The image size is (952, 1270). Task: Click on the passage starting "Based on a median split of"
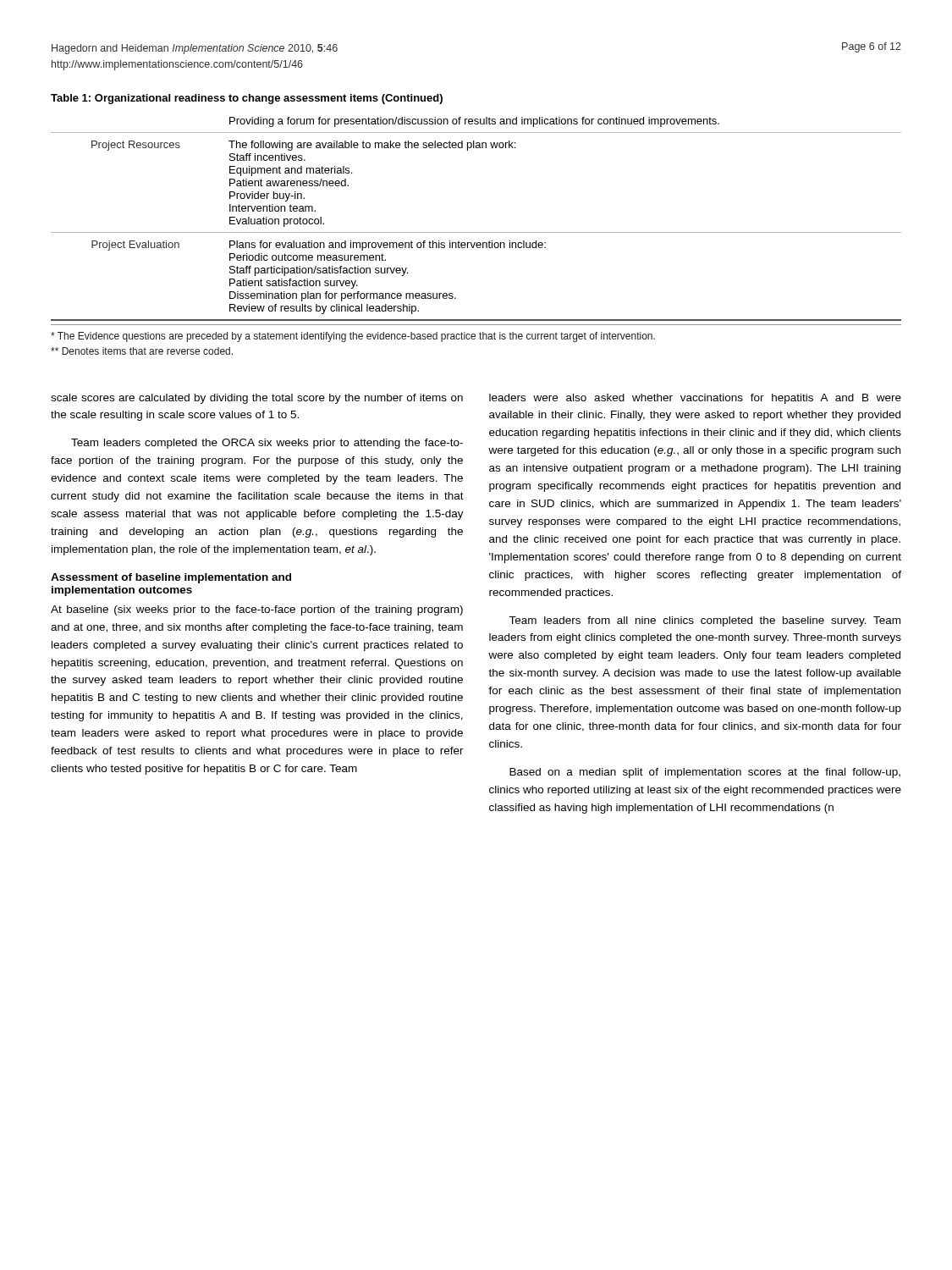pos(695,789)
